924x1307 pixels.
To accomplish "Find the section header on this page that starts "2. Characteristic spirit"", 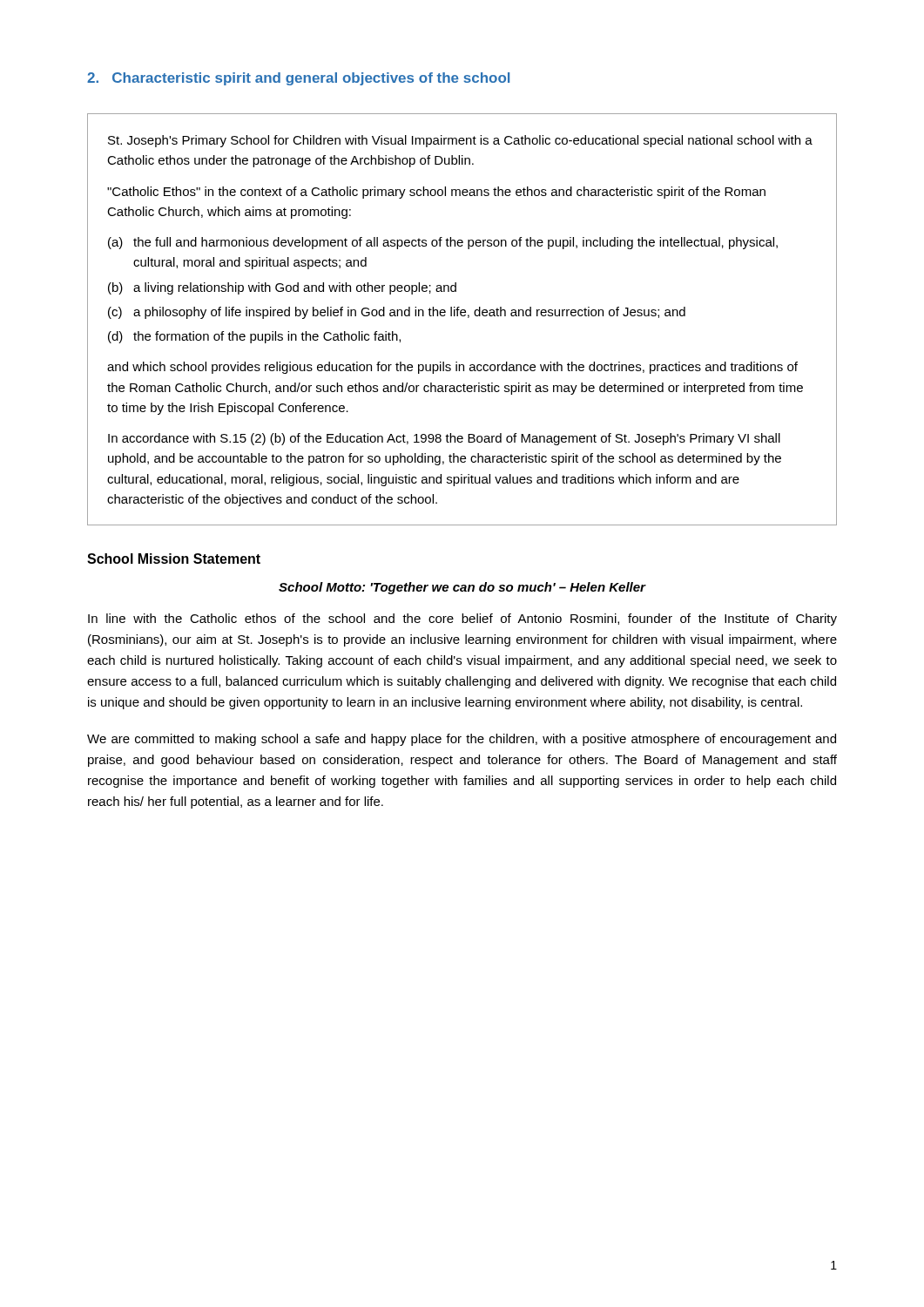I will tap(299, 78).
